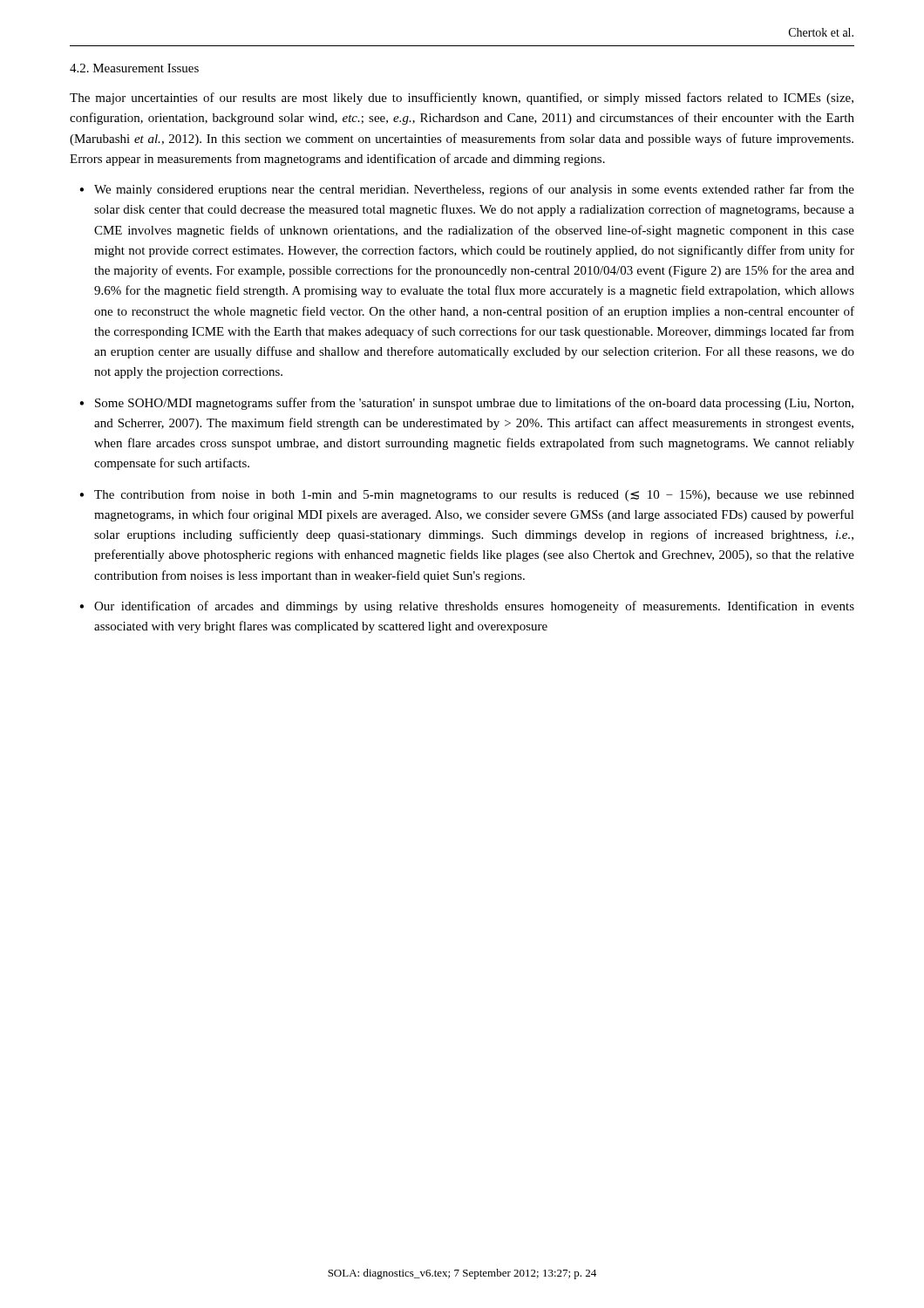
Task: Navigate to the text block starting "4.2. Measurement Issues"
Action: [x=134, y=68]
